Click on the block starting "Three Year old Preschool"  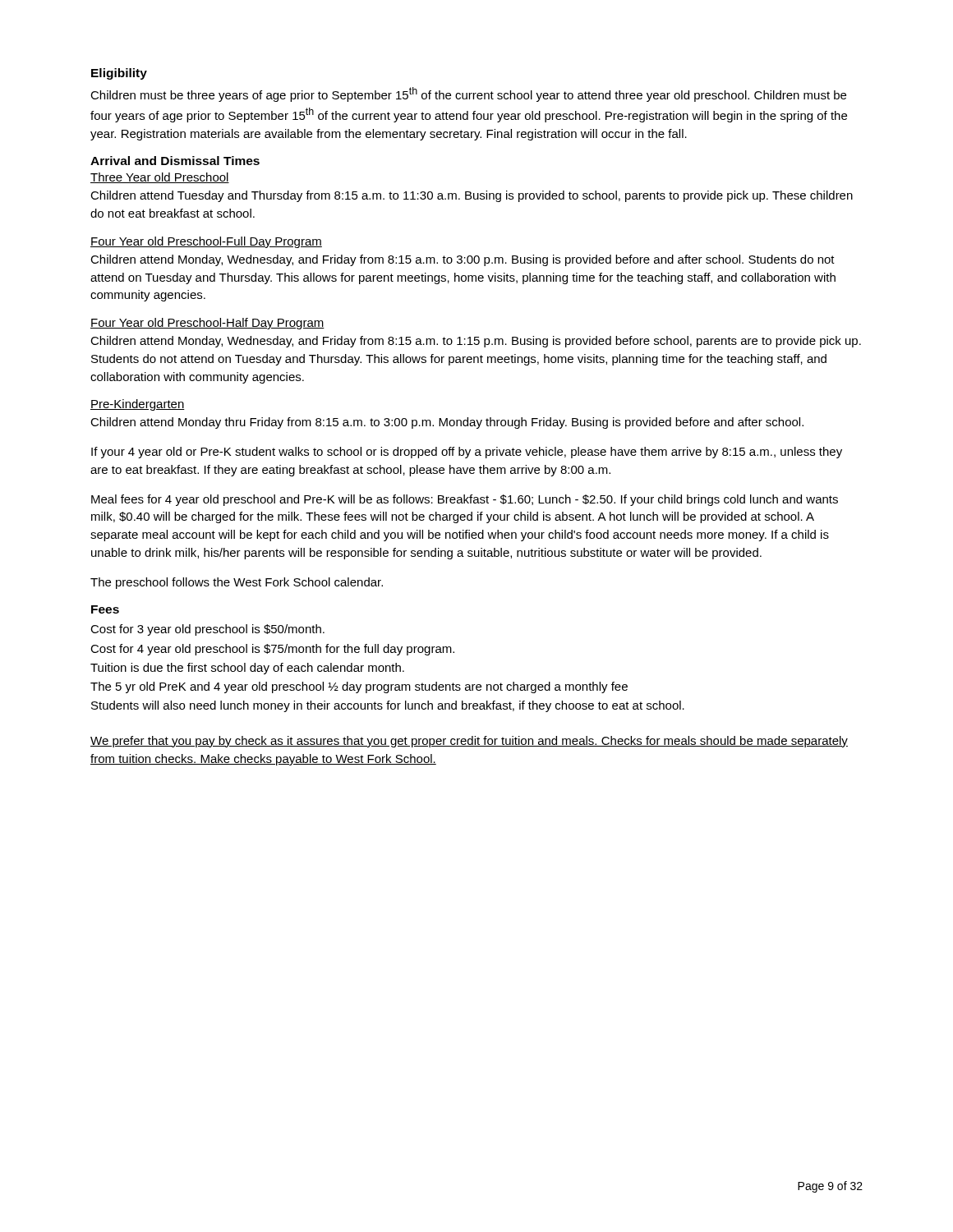click(160, 177)
